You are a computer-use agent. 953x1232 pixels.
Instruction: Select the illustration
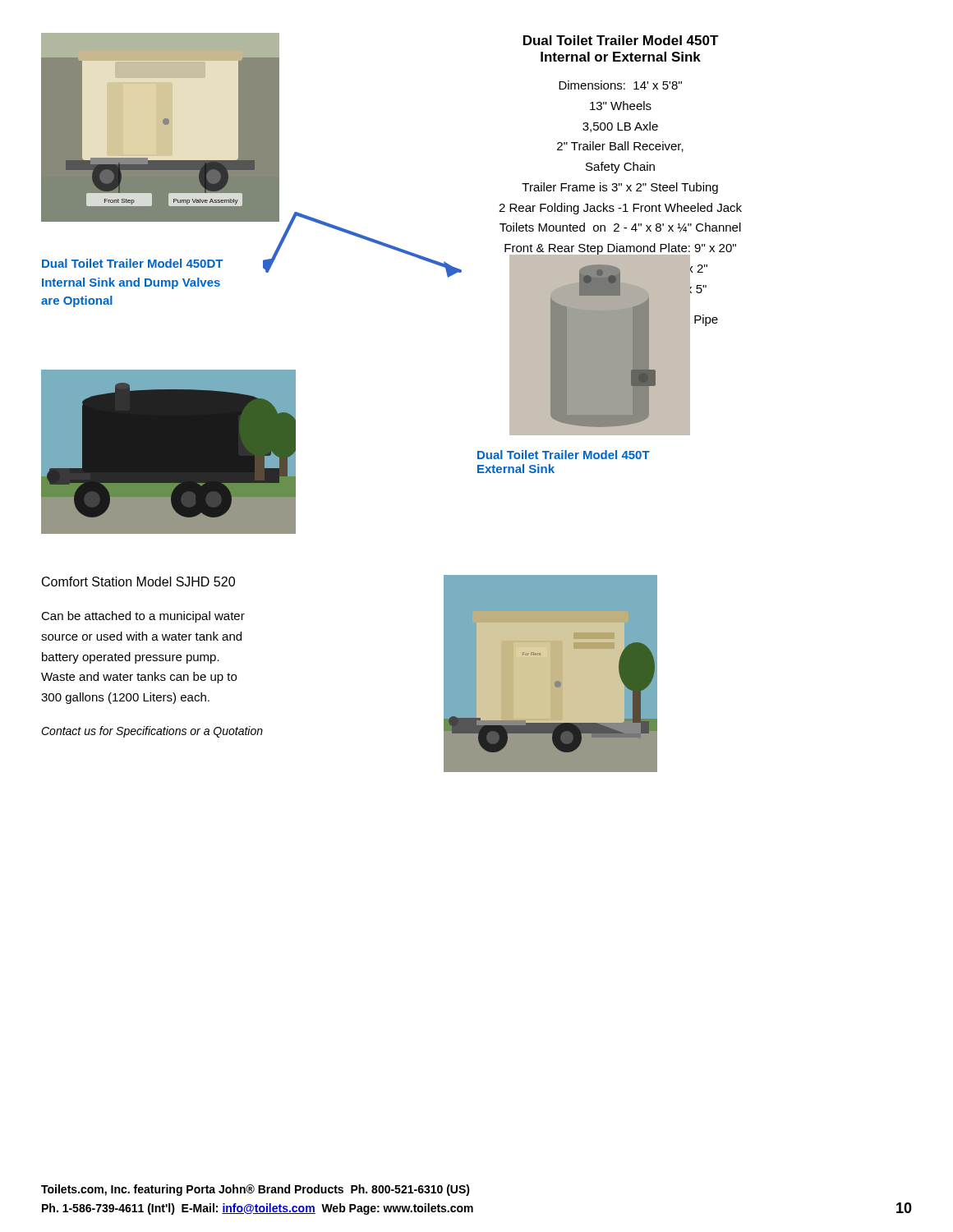(x=378, y=260)
